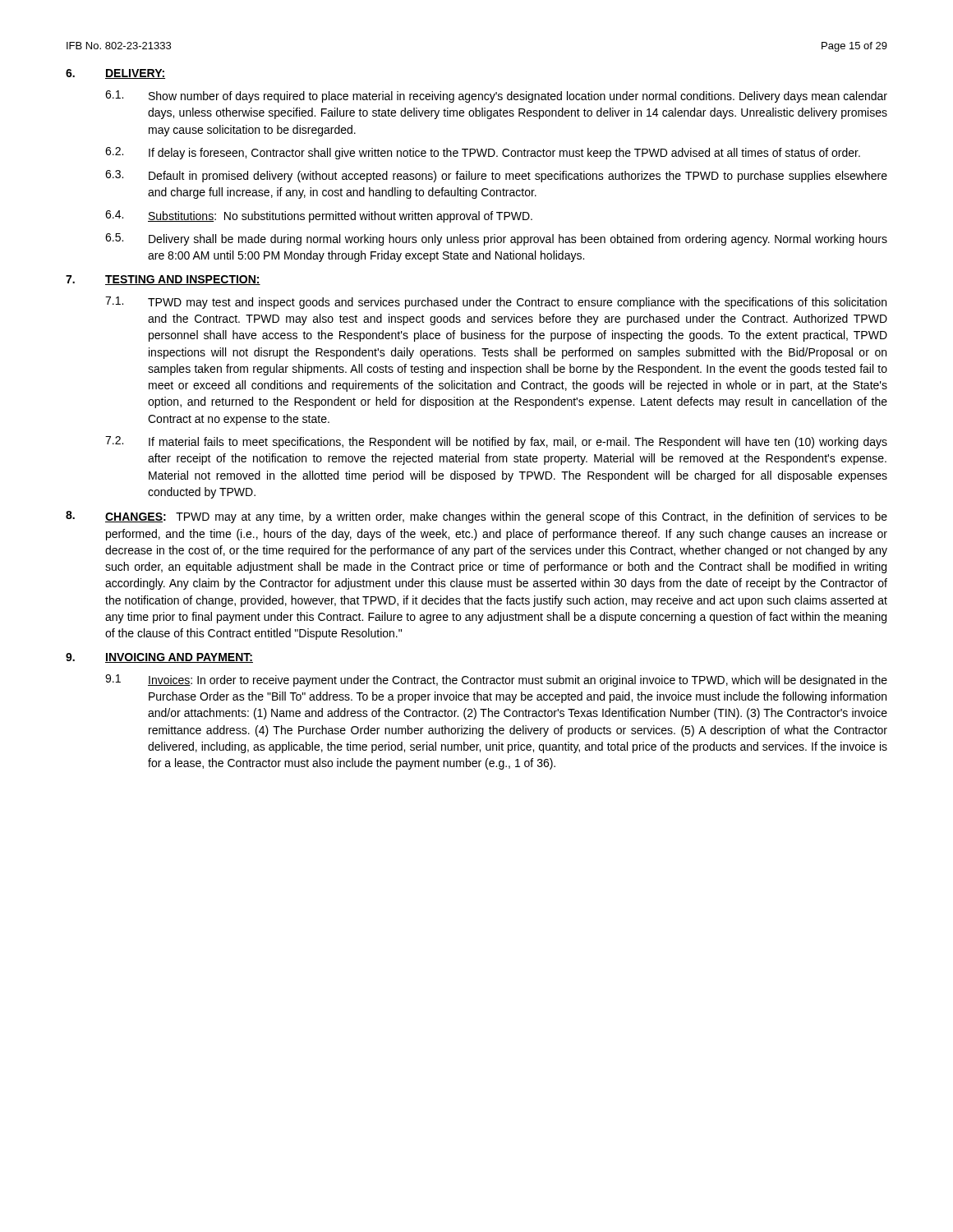The height and width of the screenshot is (1232, 953).
Task: Find the list item containing "7.1. TPWD may"
Action: point(496,360)
